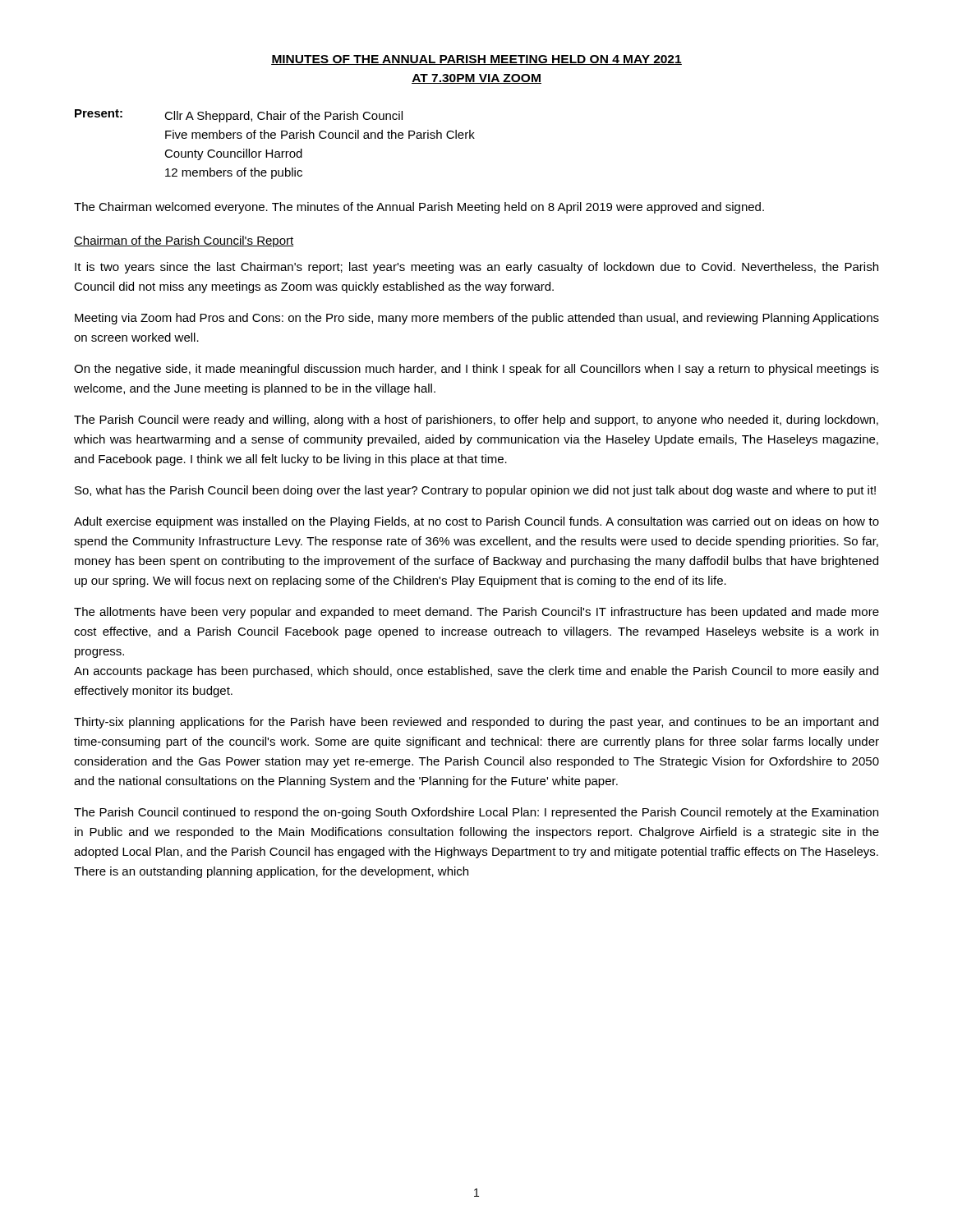Screen dimensions: 1232x953
Task: Click on the text block that says "Adult exercise equipment"
Action: click(476, 550)
